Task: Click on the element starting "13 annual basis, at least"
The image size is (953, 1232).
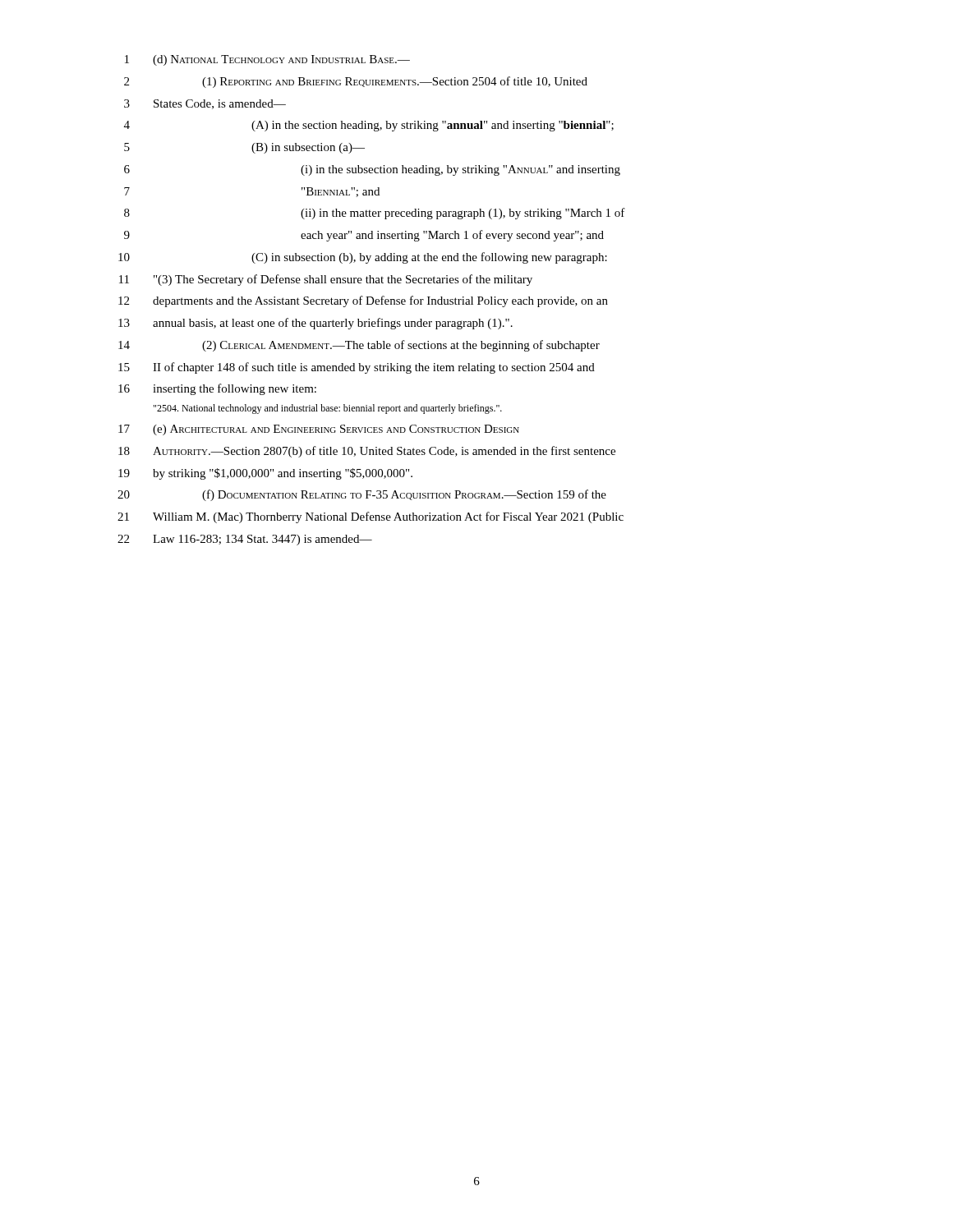Action: click(x=476, y=323)
